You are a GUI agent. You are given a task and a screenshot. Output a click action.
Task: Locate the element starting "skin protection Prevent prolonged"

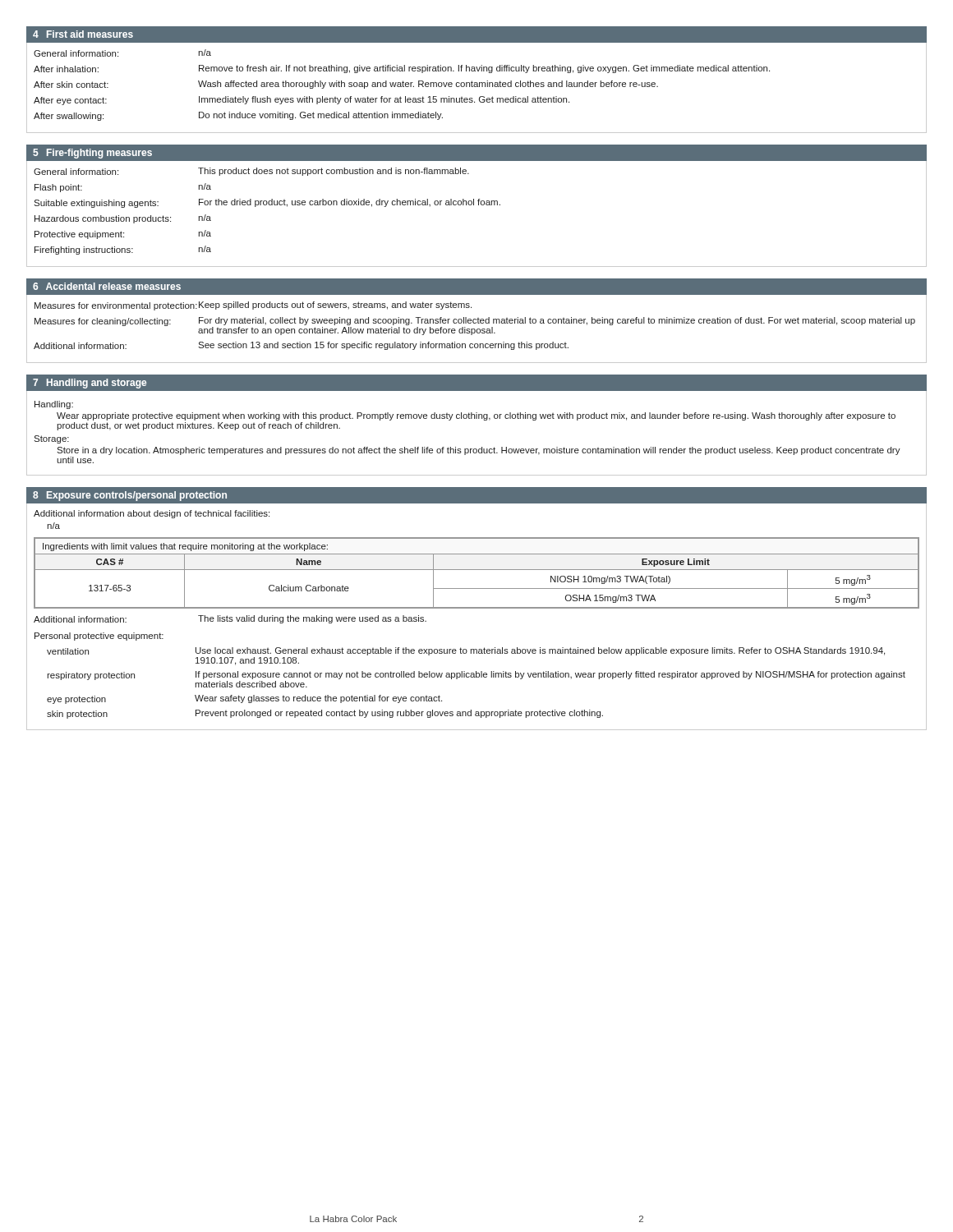point(476,713)
